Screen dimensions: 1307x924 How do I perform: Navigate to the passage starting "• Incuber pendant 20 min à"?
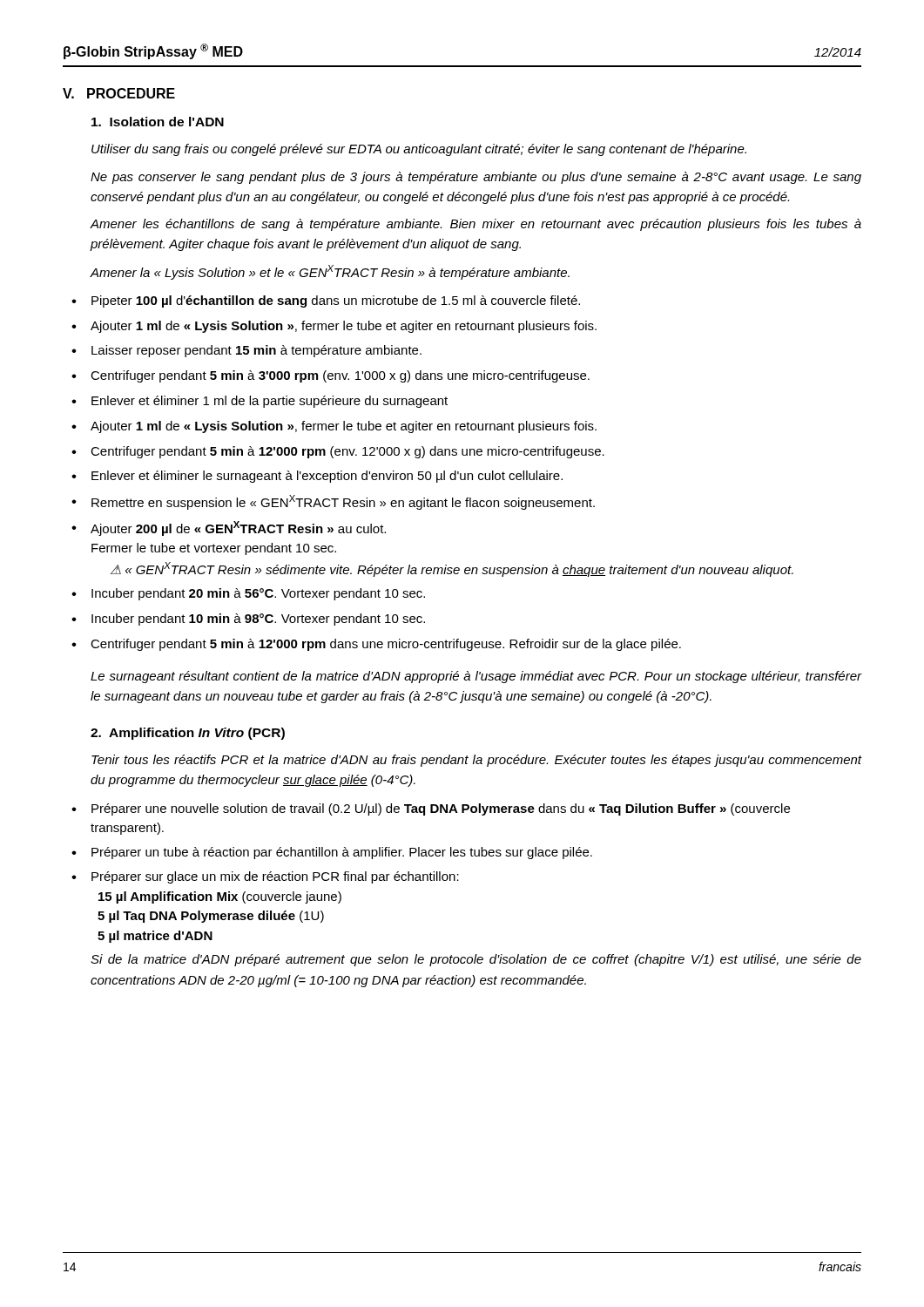(x=248, y=594)
